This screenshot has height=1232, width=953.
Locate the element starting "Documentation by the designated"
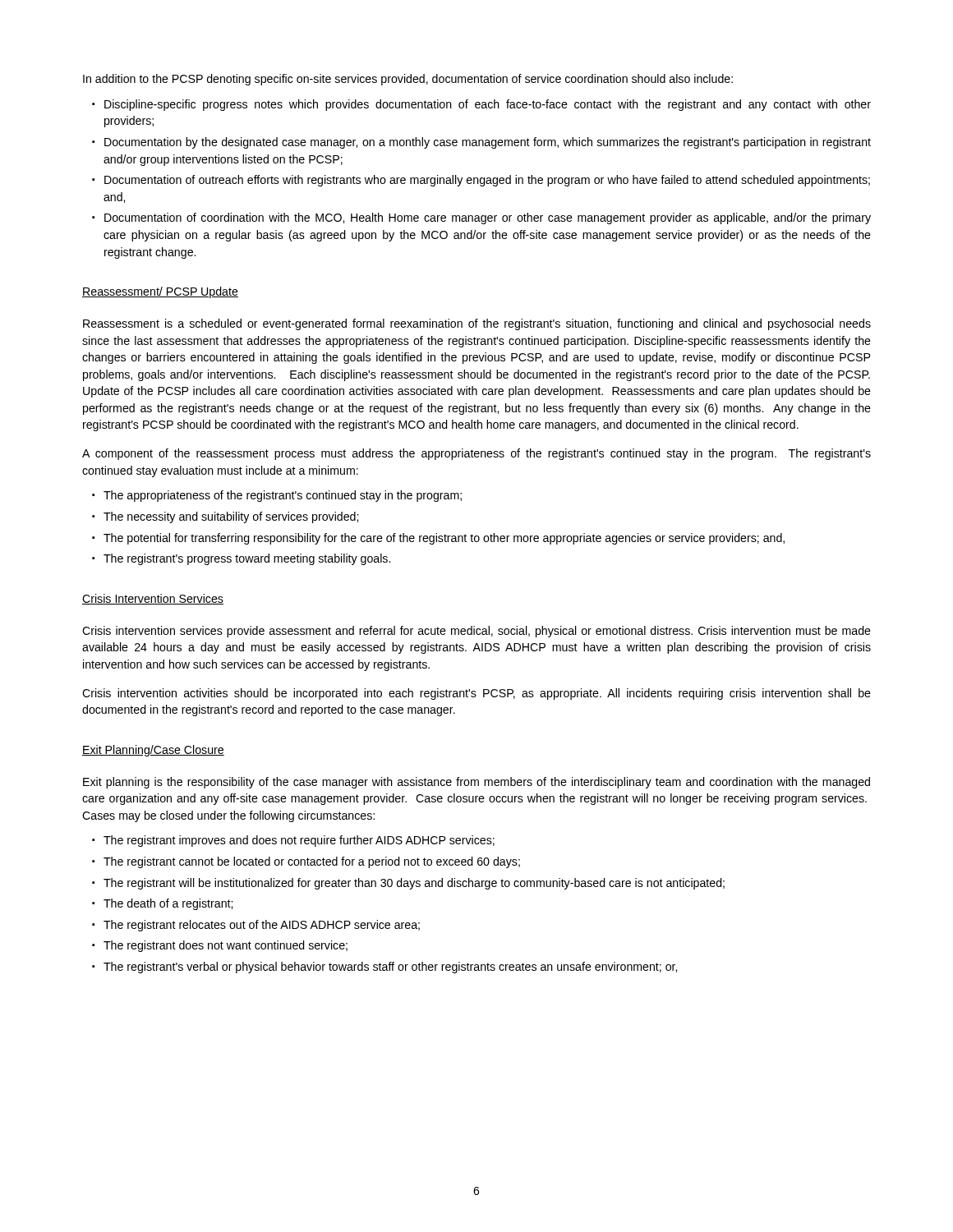tap(476, 151)
